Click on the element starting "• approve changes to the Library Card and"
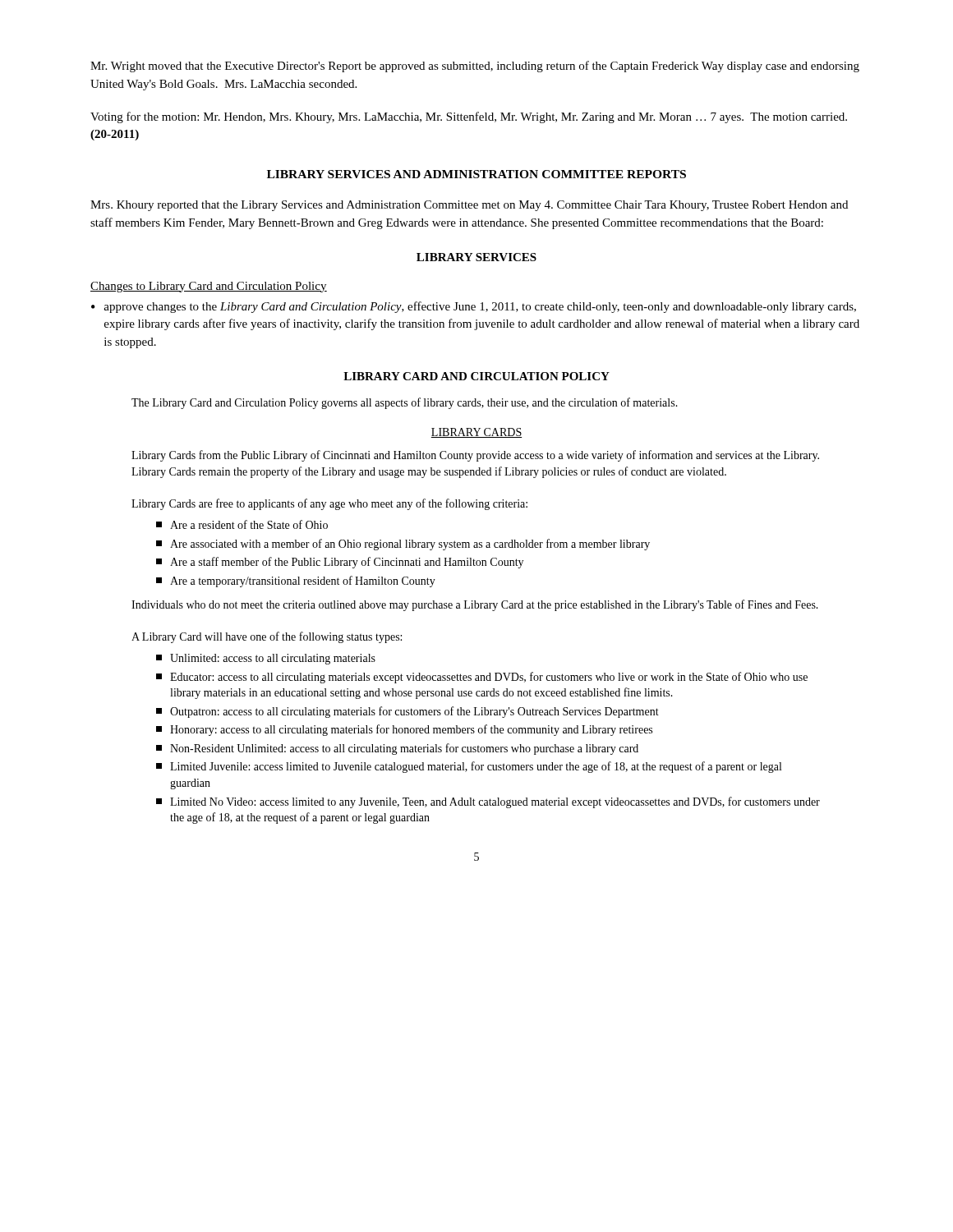Viewport: 953px width, 1232px height. click(x=476, y=325)
